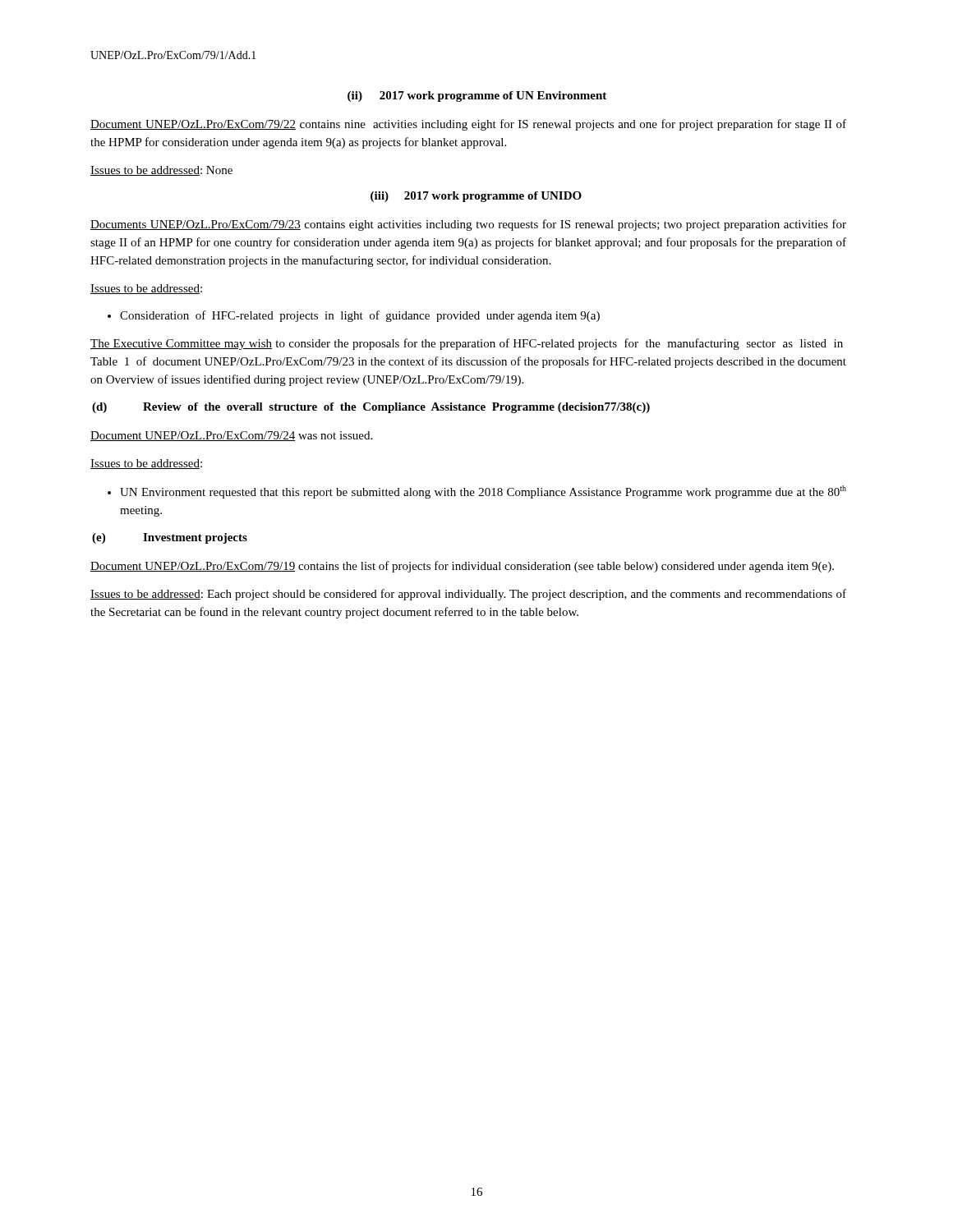The height and width of the screenshot is (1232, 953).
Task: Click on the list item that says "UN Environment requested that this"
Action: [468, 501]
